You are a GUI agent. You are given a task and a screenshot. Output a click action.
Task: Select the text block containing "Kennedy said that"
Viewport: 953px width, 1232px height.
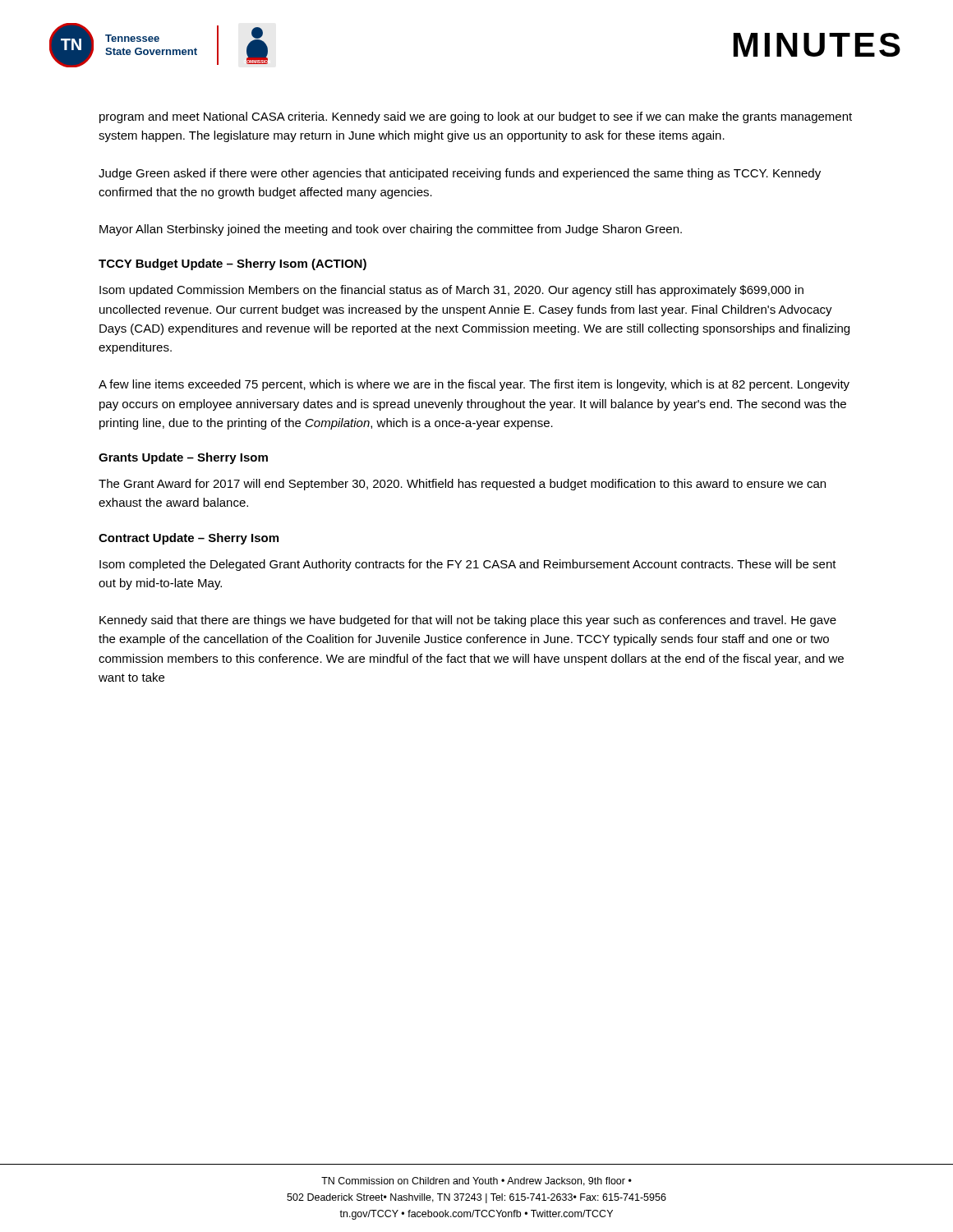pos(471,648)
